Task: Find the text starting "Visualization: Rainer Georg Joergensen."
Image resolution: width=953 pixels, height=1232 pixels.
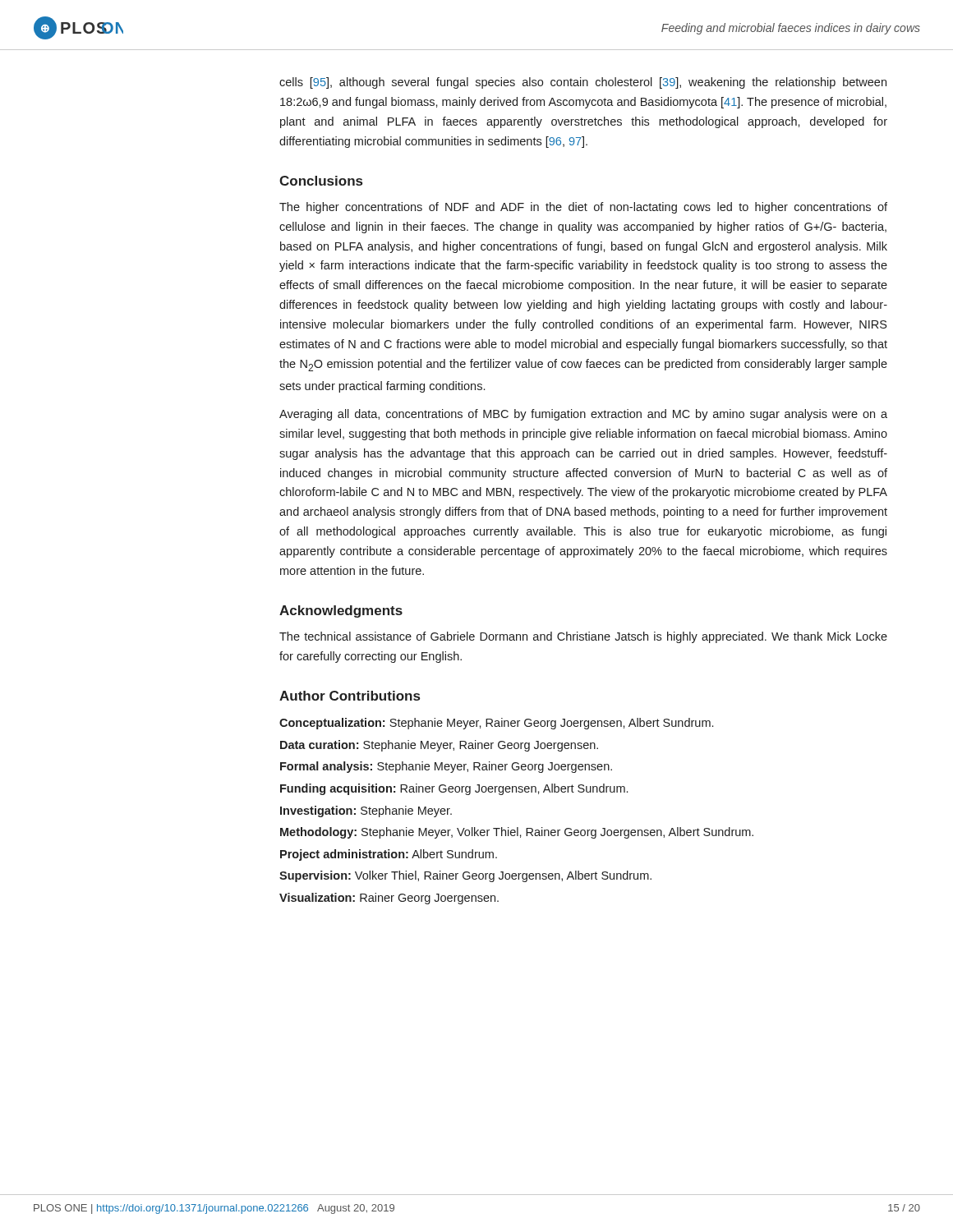Action: click(x=389, y=898)
